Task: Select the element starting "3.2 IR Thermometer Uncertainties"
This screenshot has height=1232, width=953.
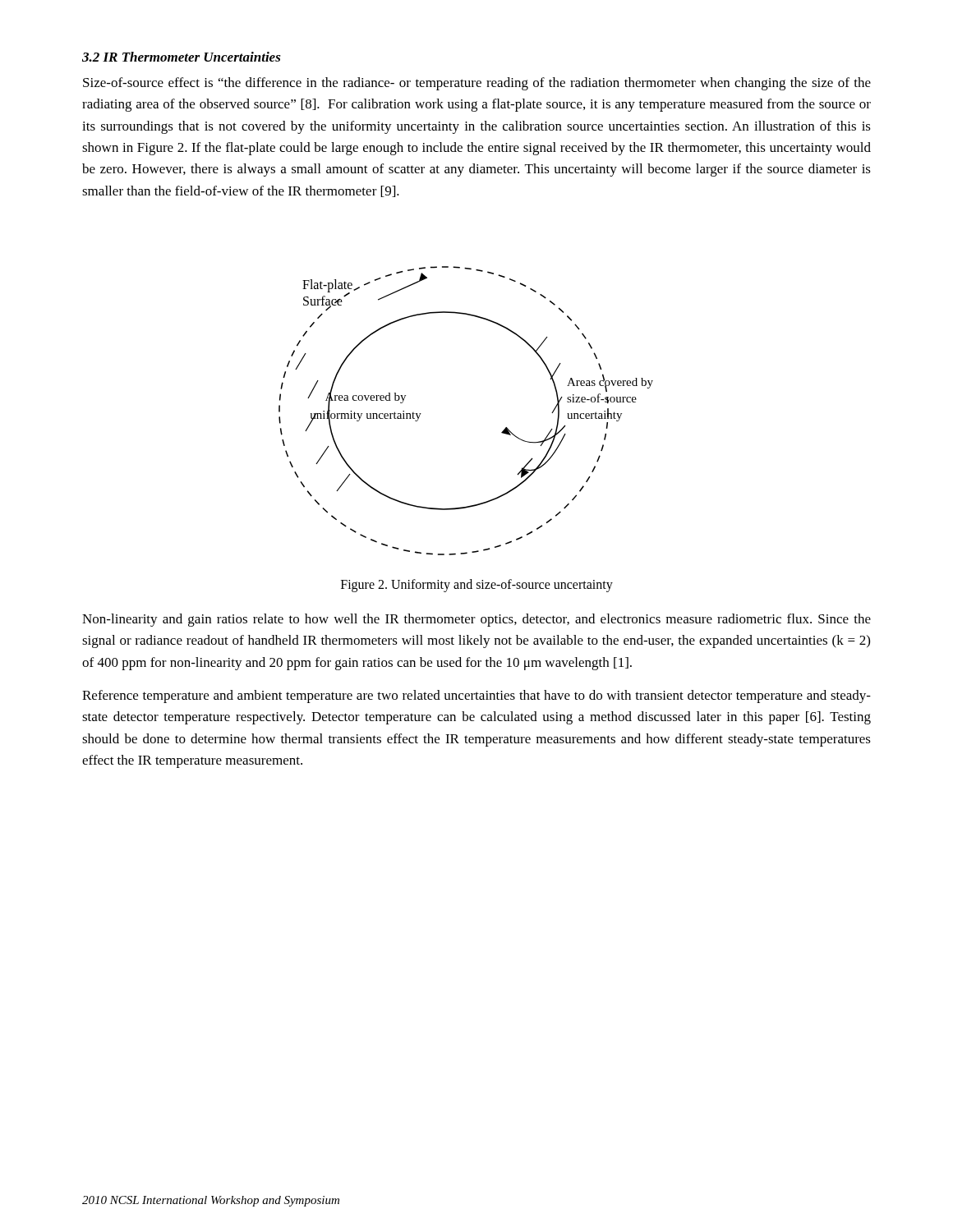Action: [181, 57]
